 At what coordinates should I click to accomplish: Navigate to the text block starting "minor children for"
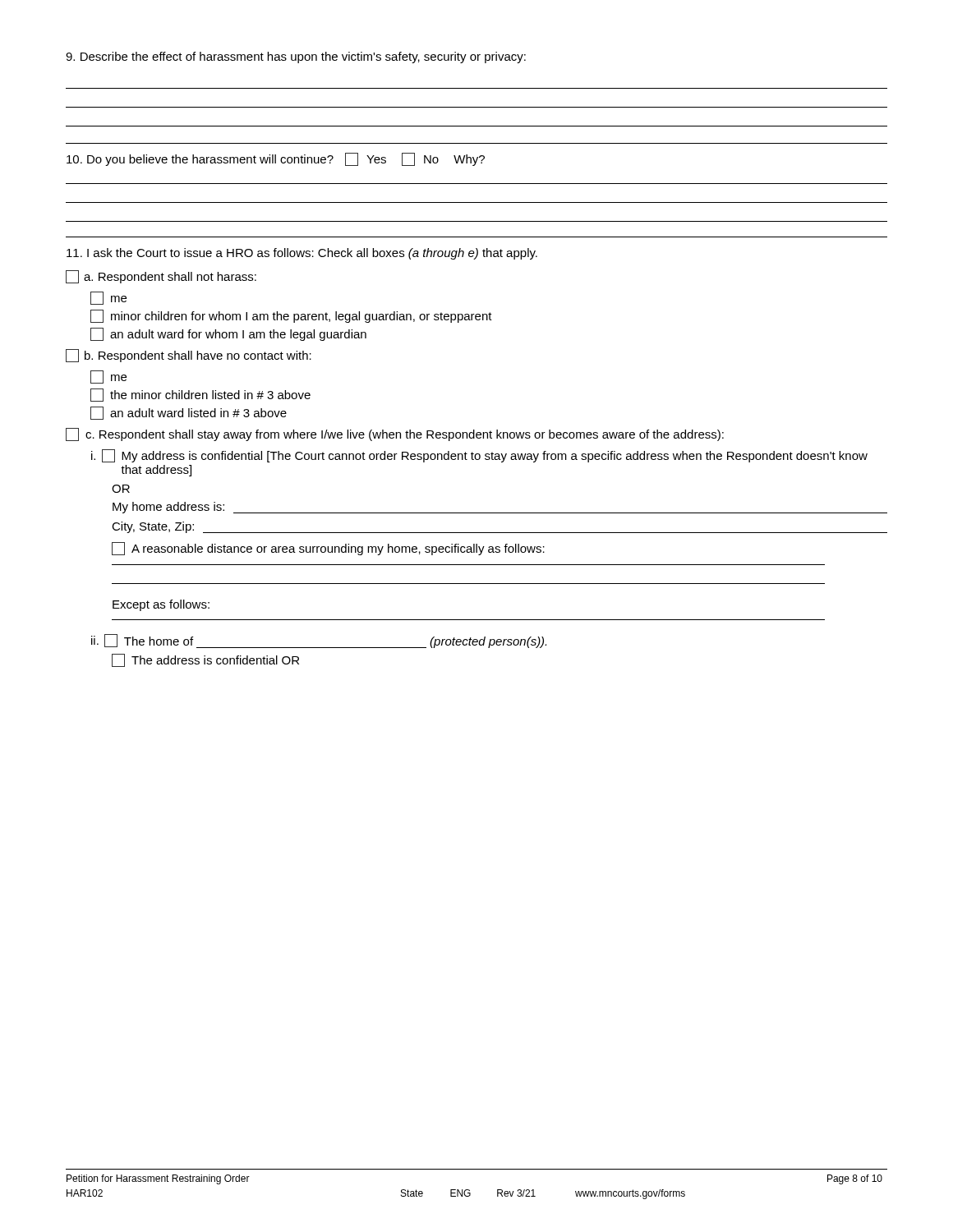(291, 316)
